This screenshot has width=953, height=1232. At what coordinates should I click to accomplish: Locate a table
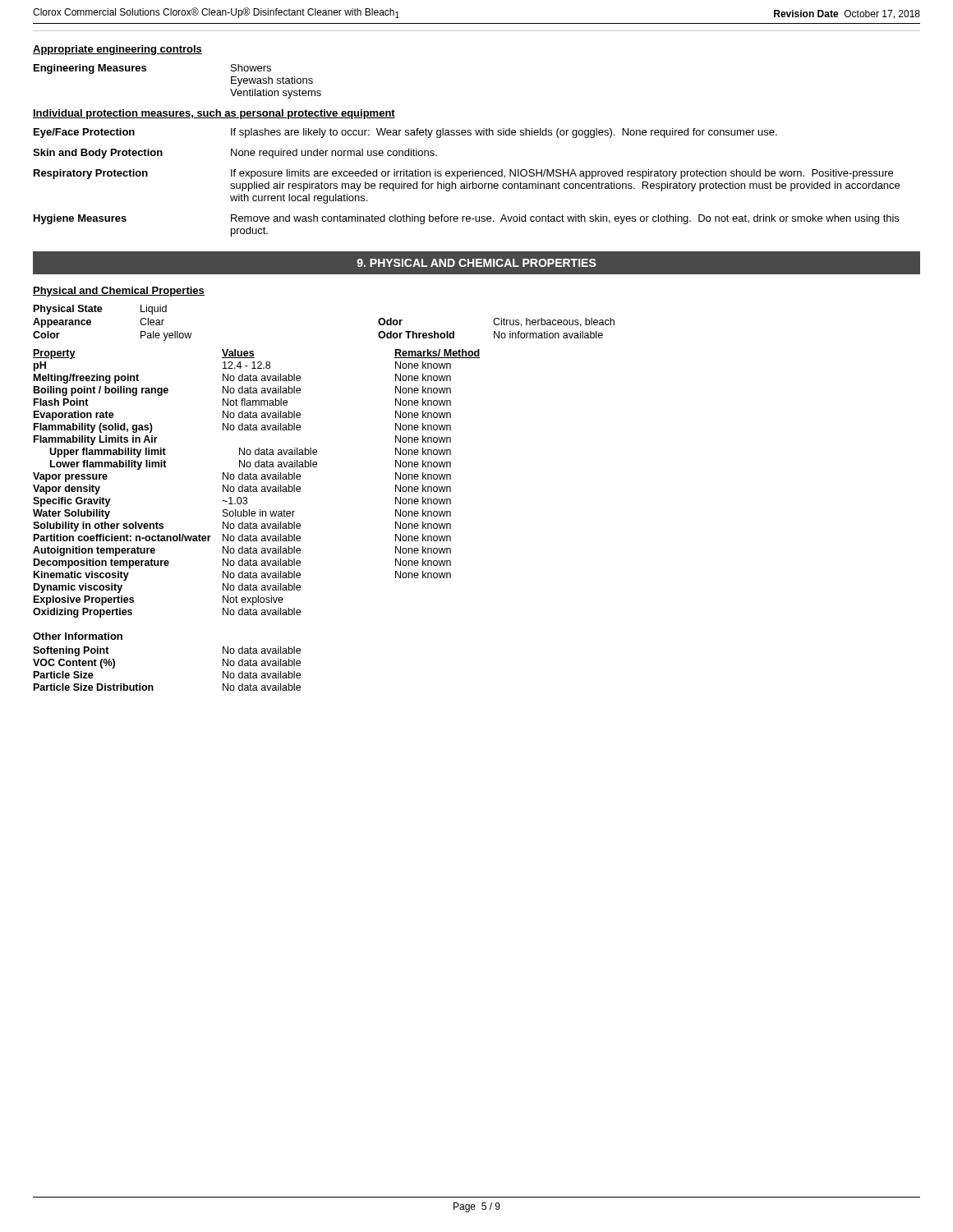pos(476,483)
